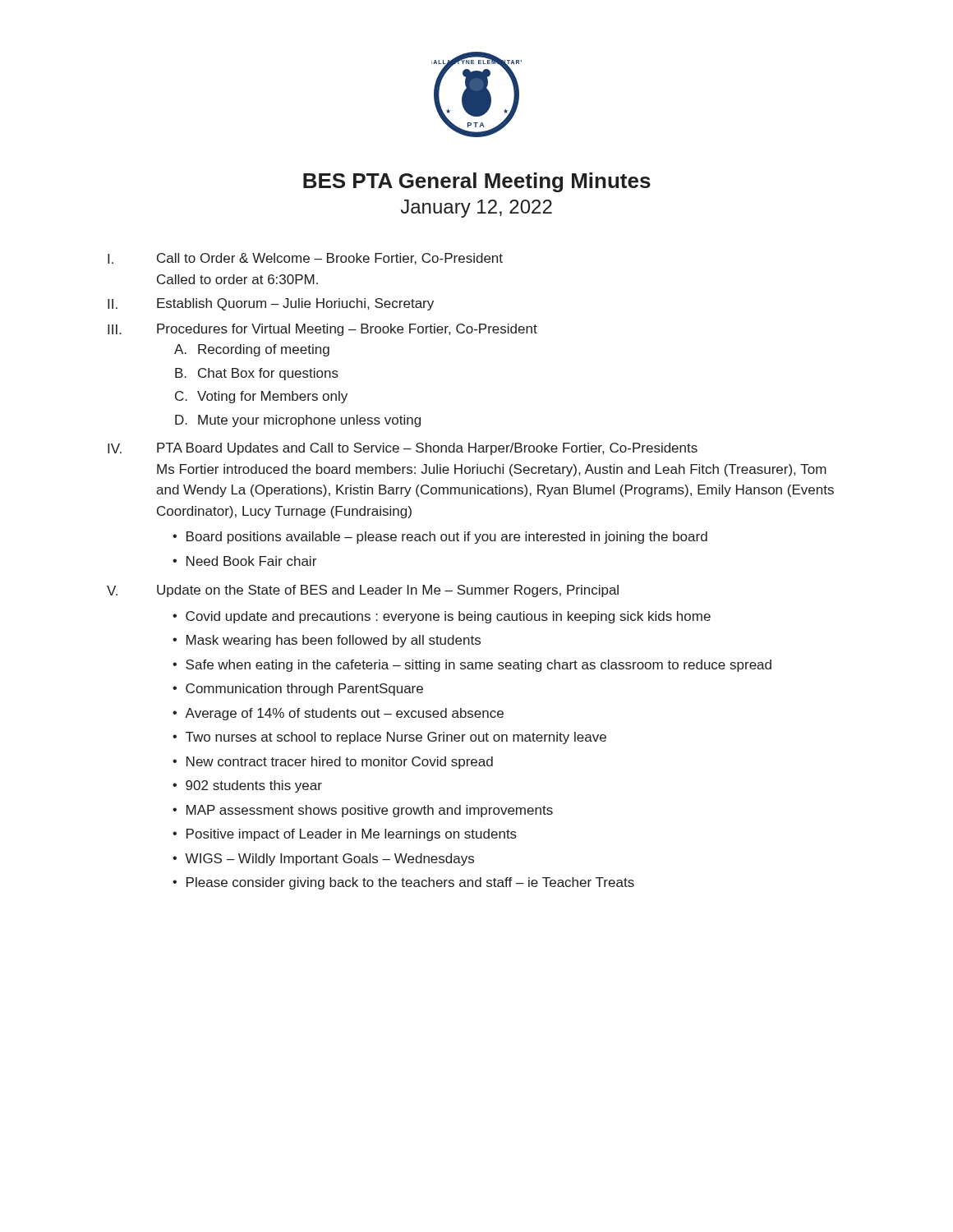Find the title on this page that starts "BES PTA General Meeting"

pos(476,193)
